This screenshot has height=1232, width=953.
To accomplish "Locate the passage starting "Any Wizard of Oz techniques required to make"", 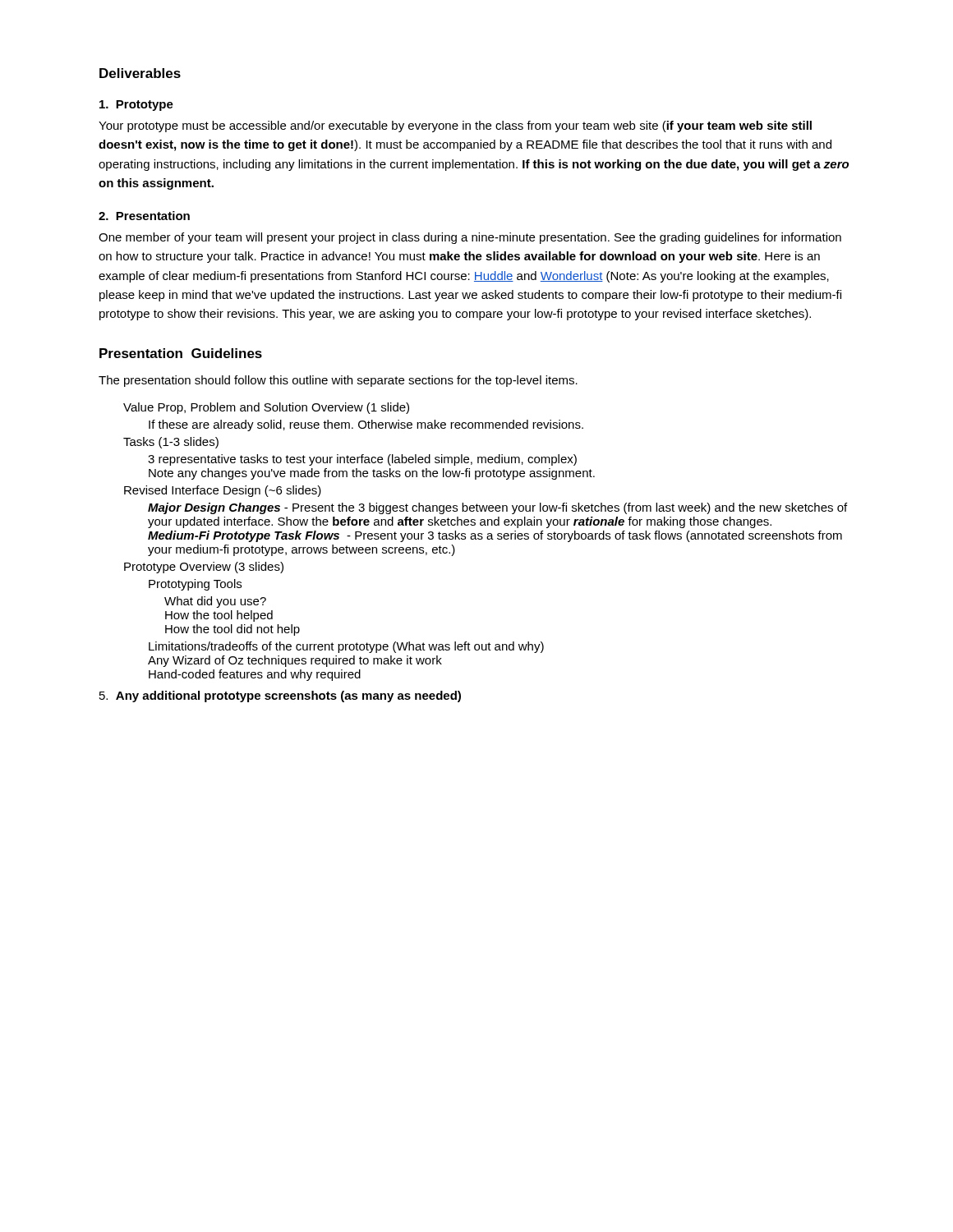I will pyautogui.click(x=501, y=660).
